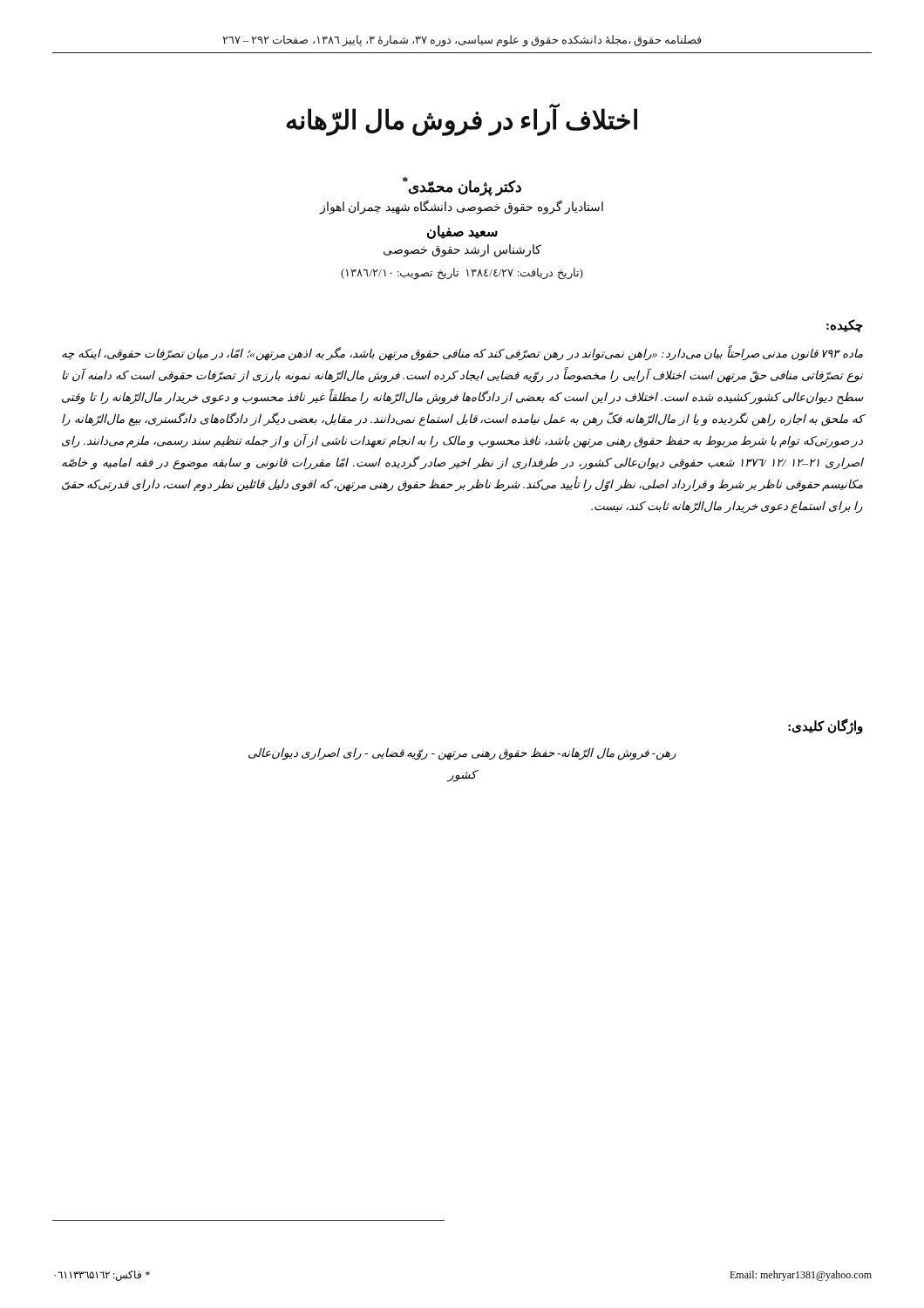
Task: Locate the block of text that opens with "رهن- فروش مال الرّهانه- حفظ حقوق رهنی"
Action: coord(462,764)
